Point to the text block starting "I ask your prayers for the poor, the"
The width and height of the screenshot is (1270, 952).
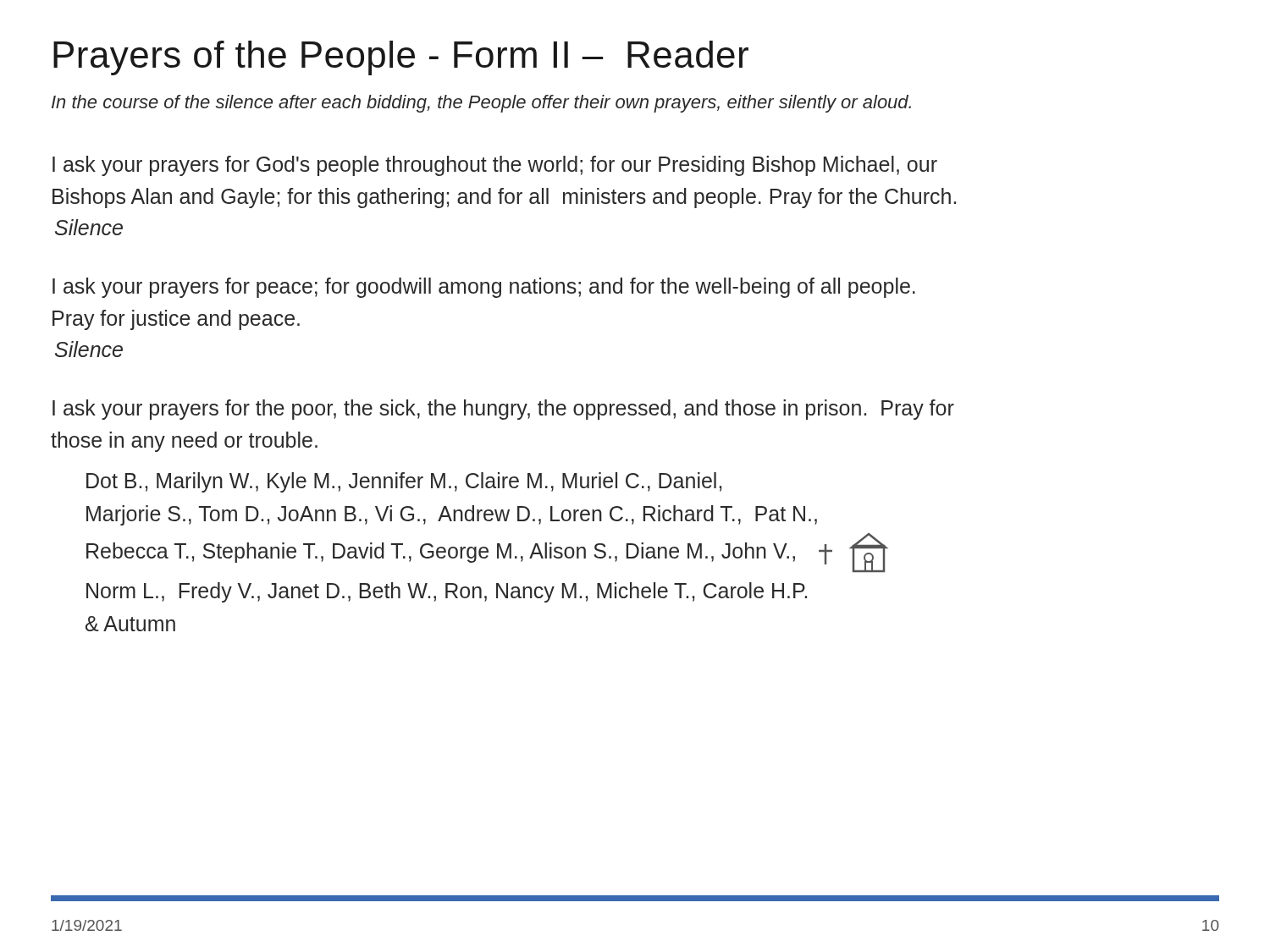click(502, 424)
